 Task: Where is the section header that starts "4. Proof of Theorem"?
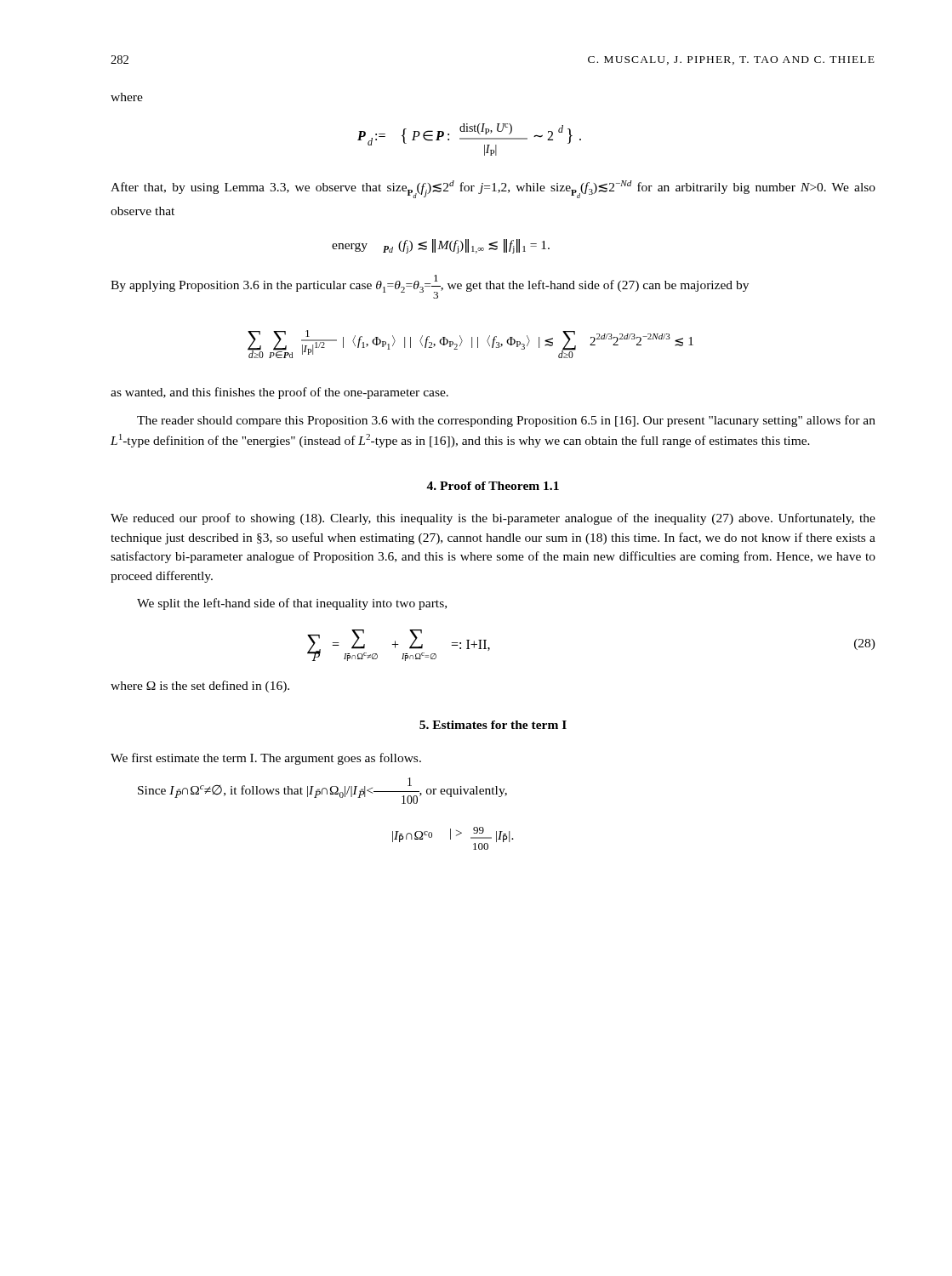click(493, 485)
